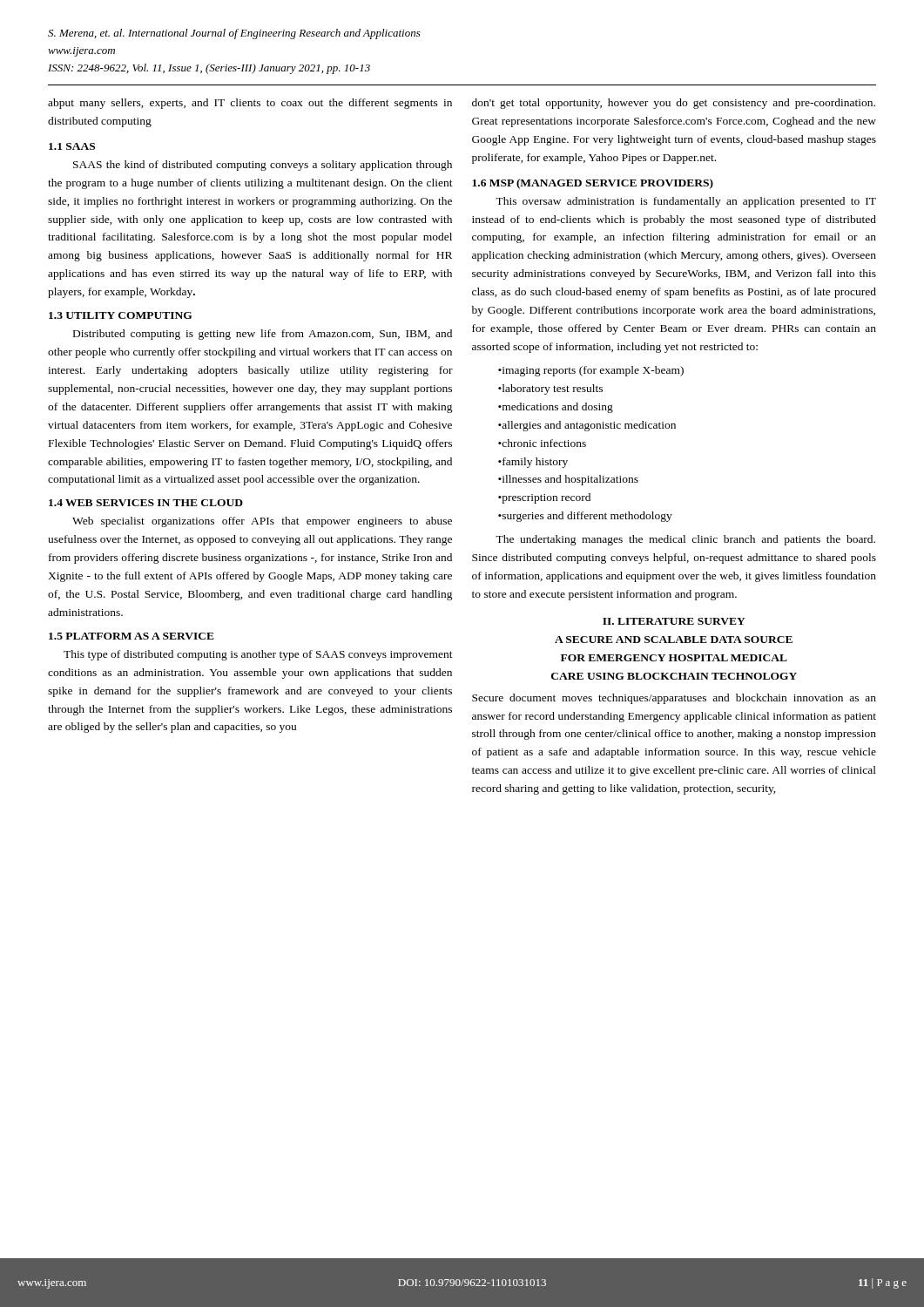Viewport: 924px width, 1307px height.
Task: Find the list item with the text "•laboratory test results"
Action: pos(550,388)
